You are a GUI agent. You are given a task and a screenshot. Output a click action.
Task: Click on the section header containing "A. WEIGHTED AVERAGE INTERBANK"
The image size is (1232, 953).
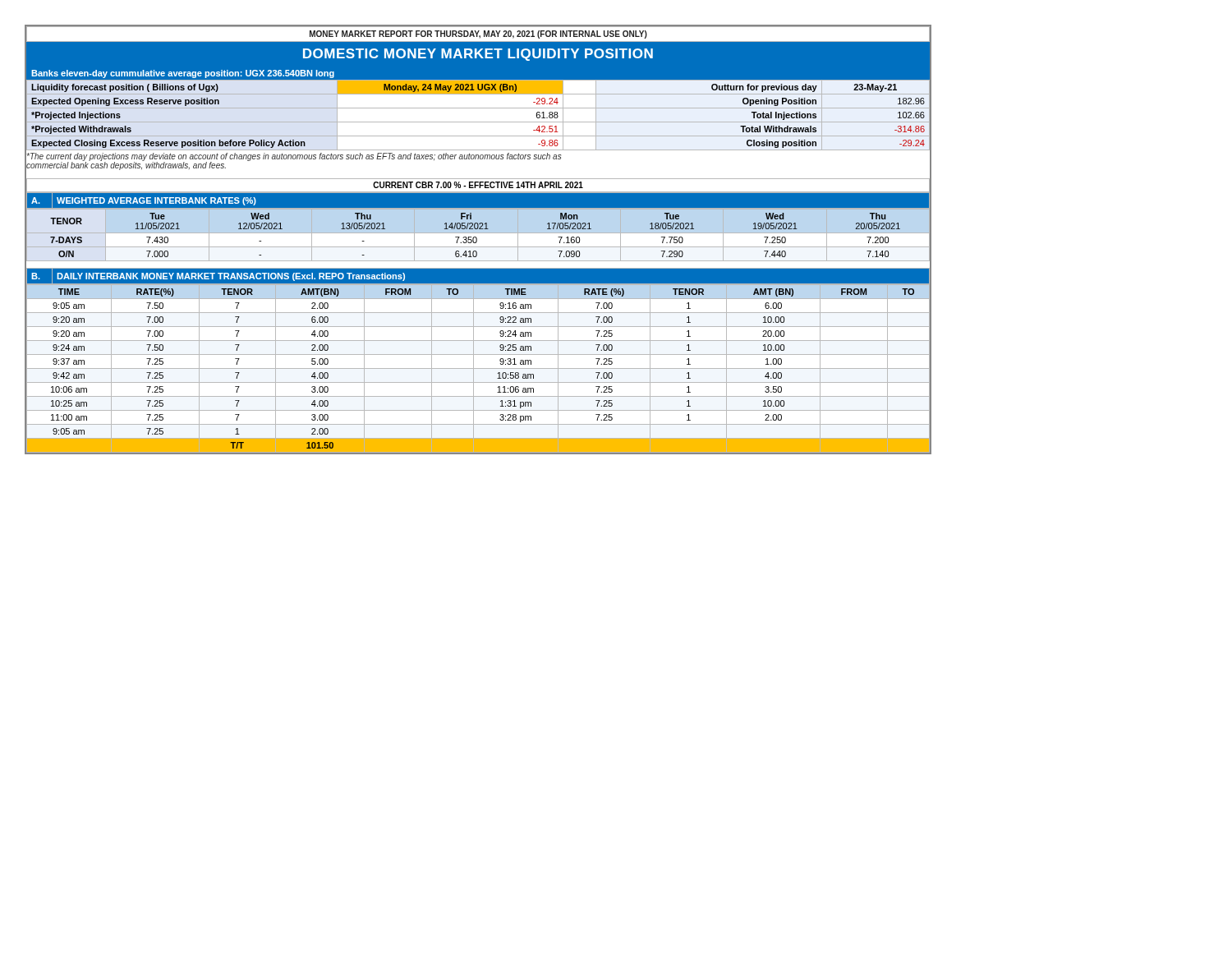pyautogui.click(x=478, y=200)
